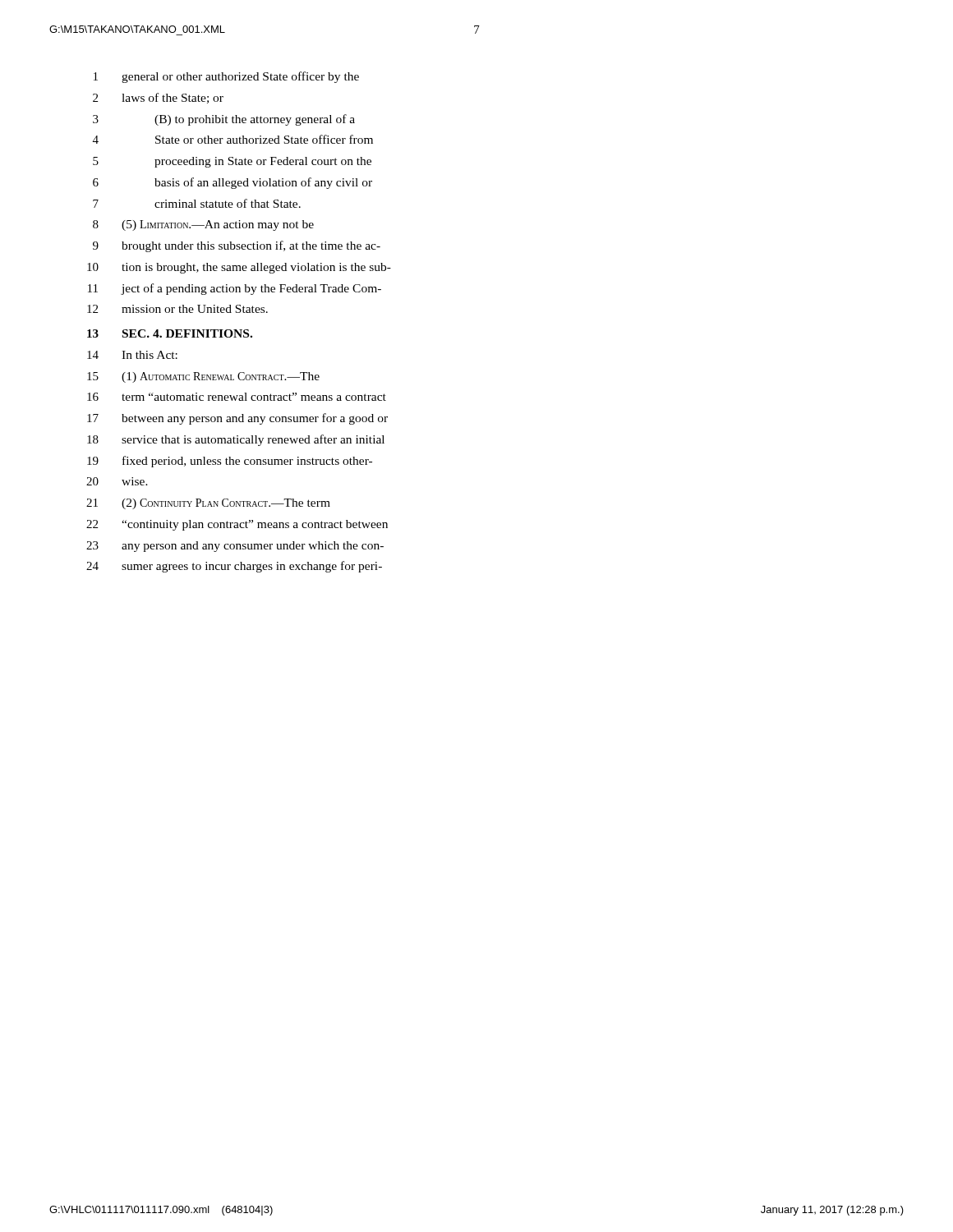Locate the block of text that opens with "5 proceeding in State or Federal court on"
Image resolution: width=953 pixels, height=1232 pixels.
coord(232,162)
